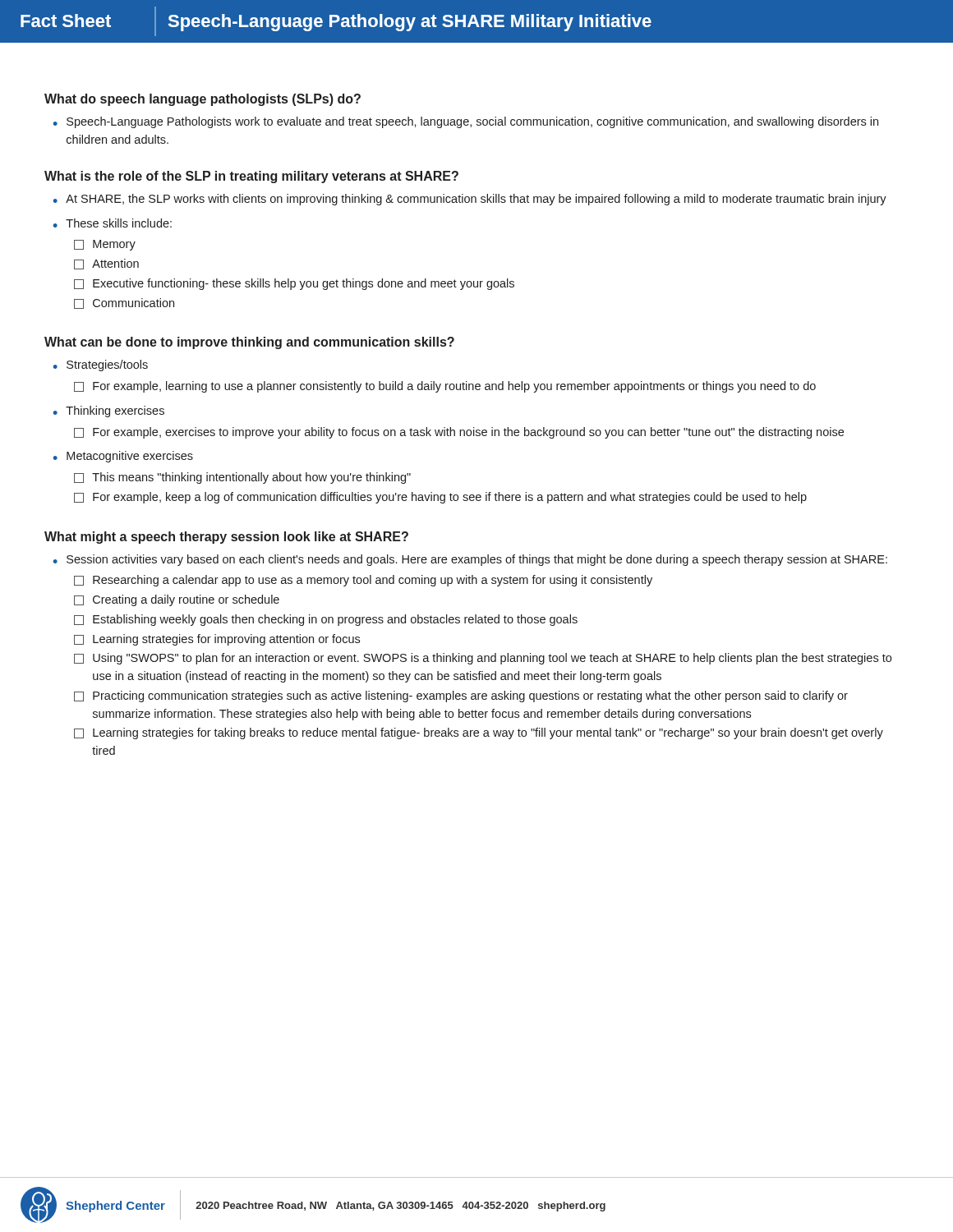This screenshot has width=953, height=1232.
Task: Point to the block beginning "• Strategies/tools For example, learning to"
Action: coord(481,378)
